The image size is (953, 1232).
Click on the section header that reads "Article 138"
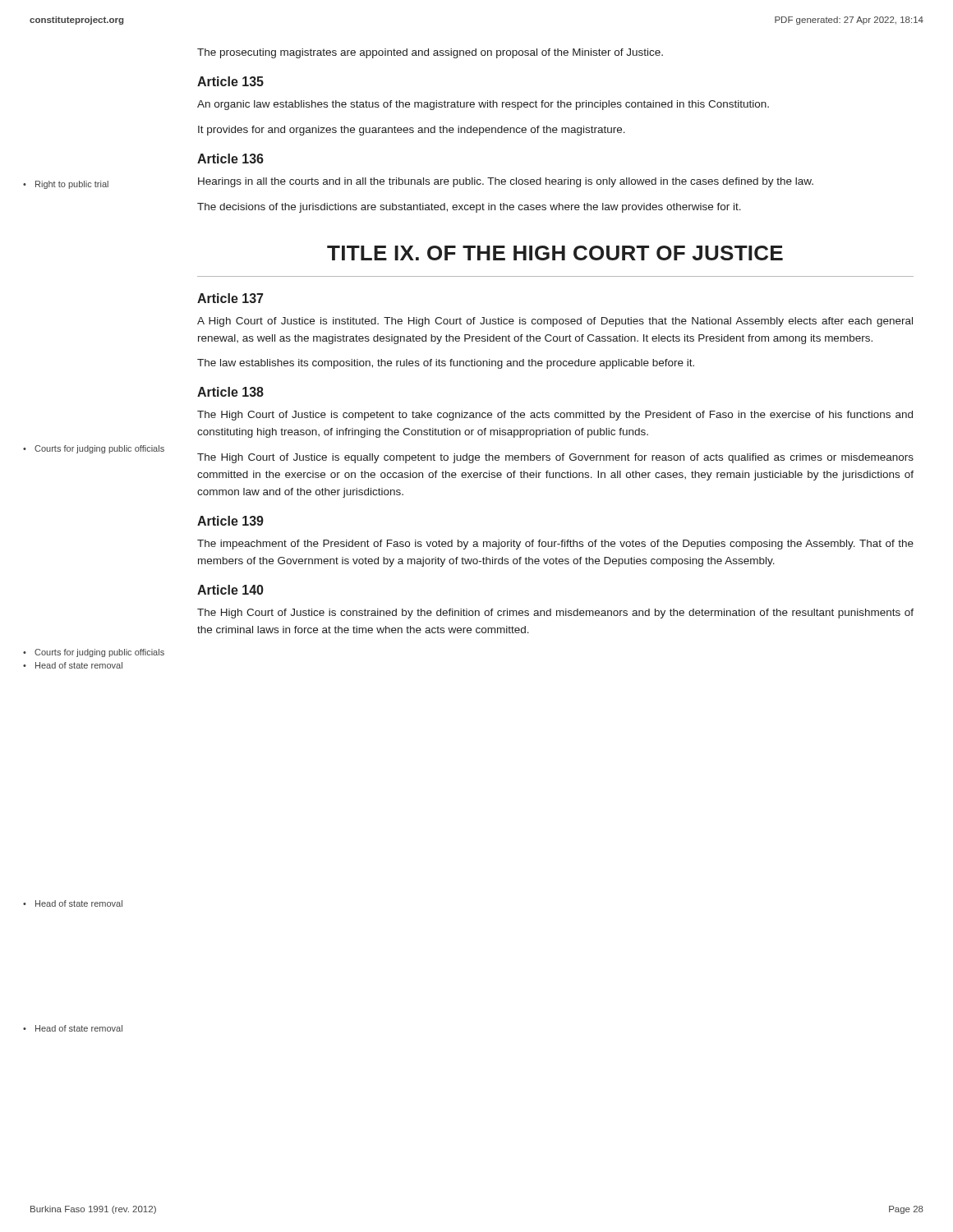click(x=230, y=392)
